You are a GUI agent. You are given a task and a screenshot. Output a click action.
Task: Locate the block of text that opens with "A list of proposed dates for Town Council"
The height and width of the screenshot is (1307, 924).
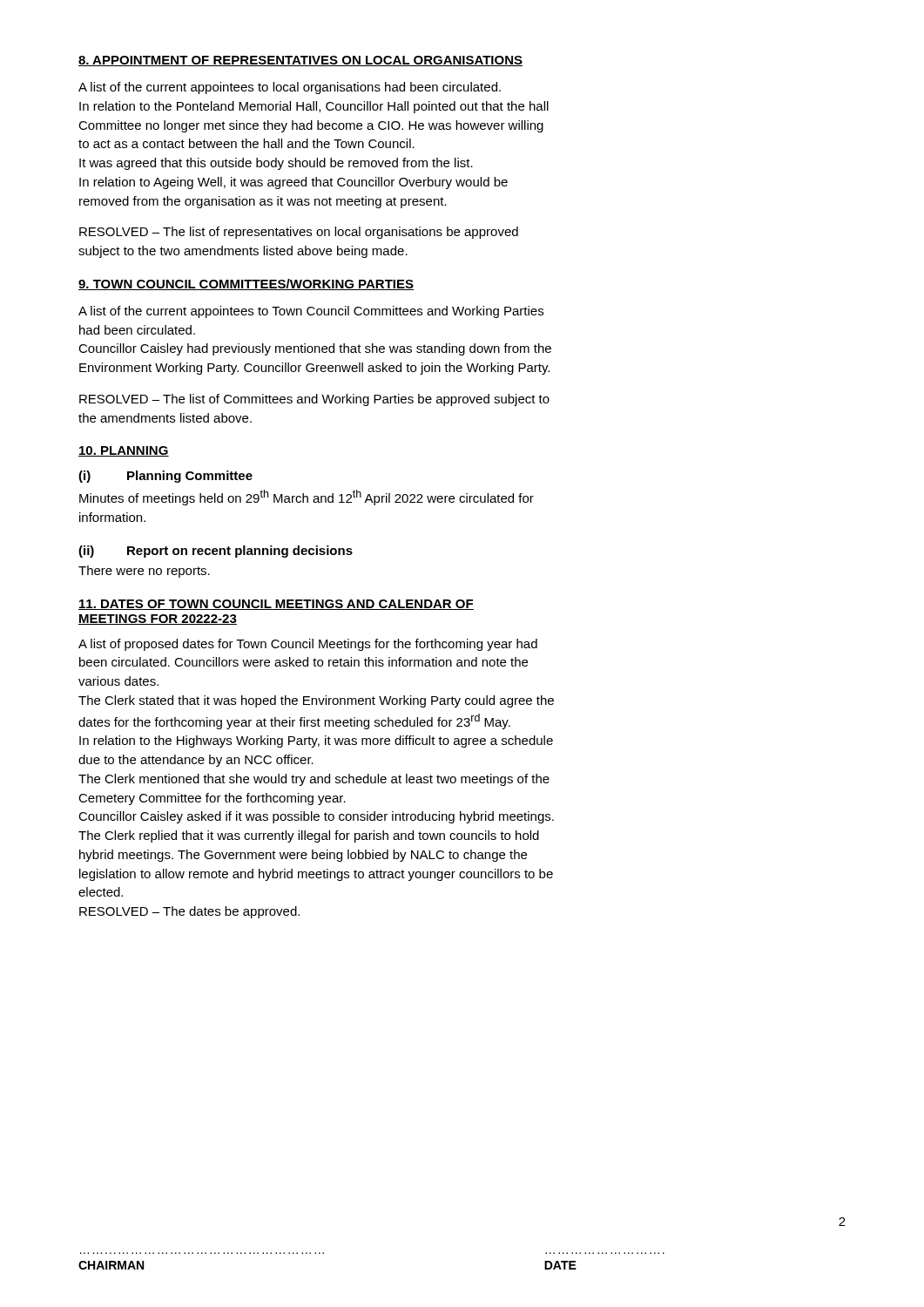point(317,777)
